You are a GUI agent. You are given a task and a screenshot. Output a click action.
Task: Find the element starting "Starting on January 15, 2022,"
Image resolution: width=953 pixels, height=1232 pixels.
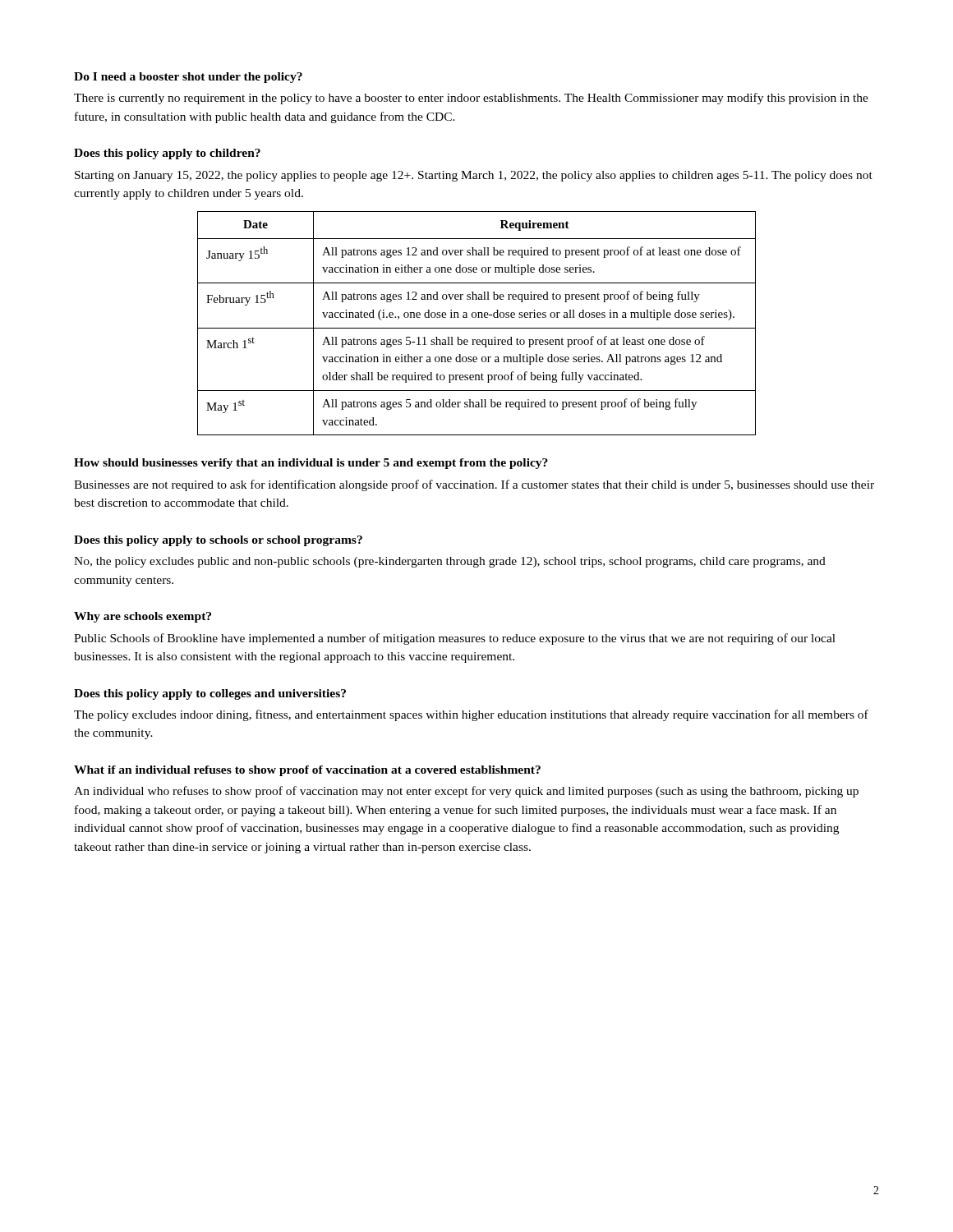473,184
